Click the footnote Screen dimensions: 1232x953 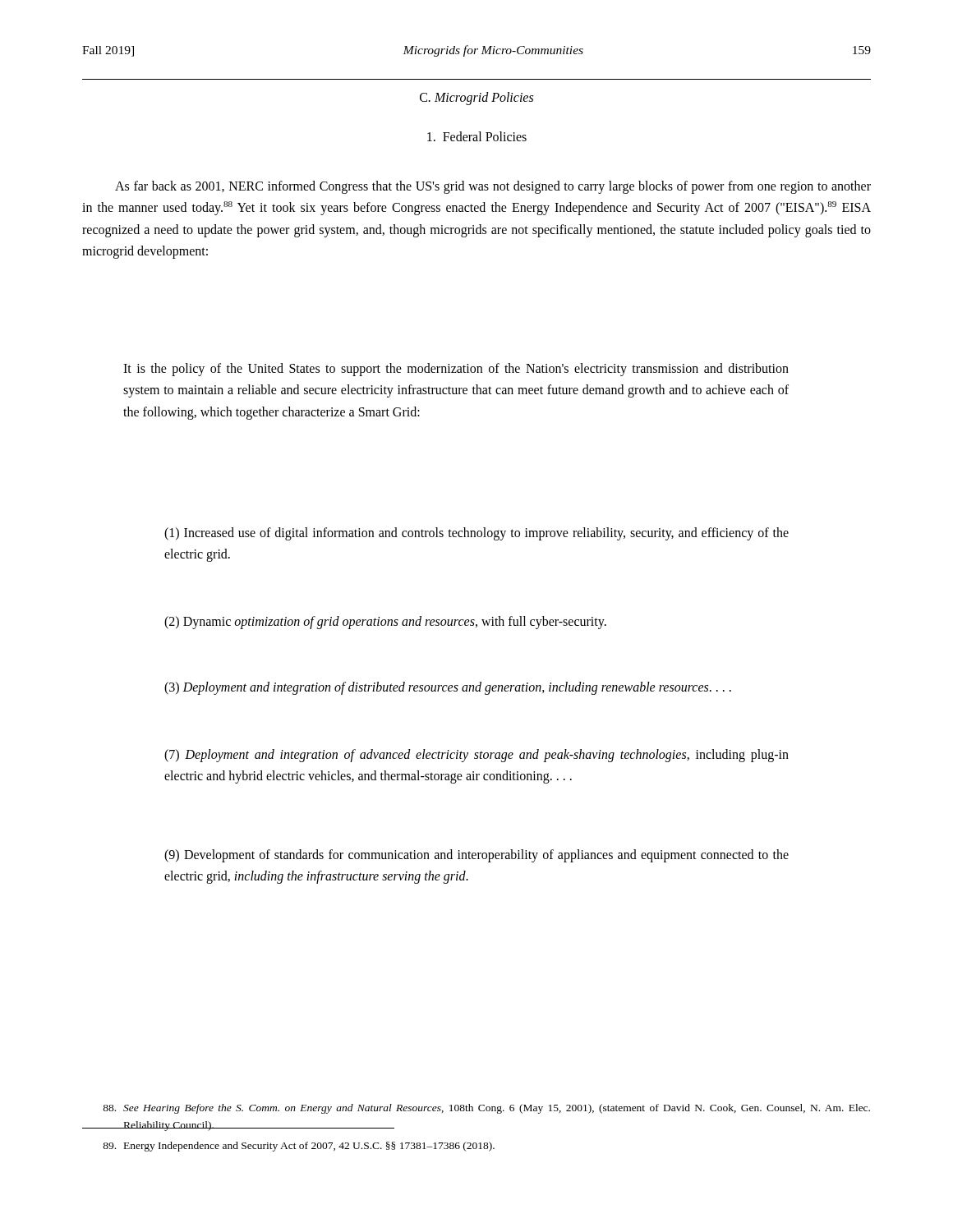pyautogui.click(x=476, y=1127)
